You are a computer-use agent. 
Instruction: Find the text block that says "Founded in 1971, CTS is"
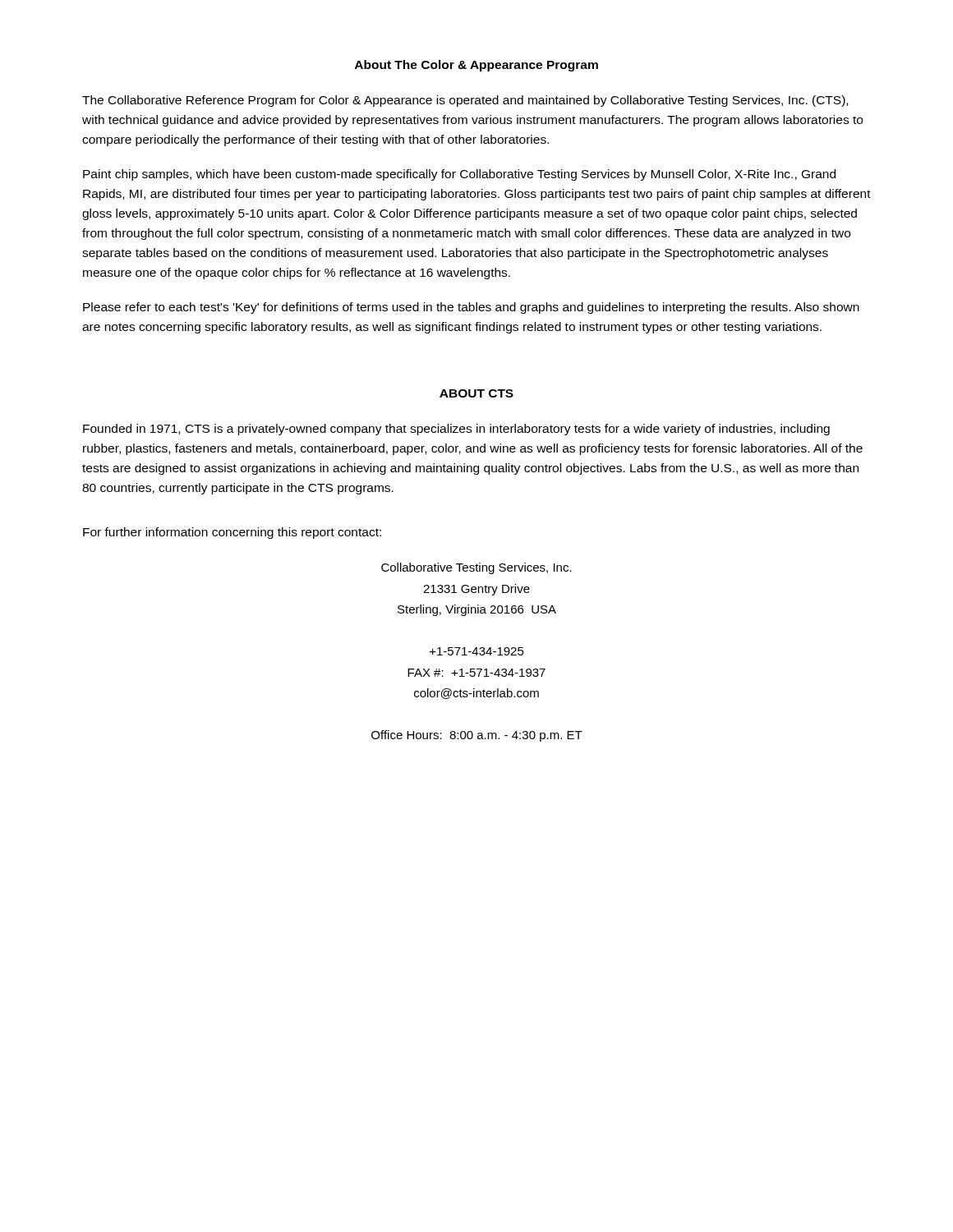(476, 458)
